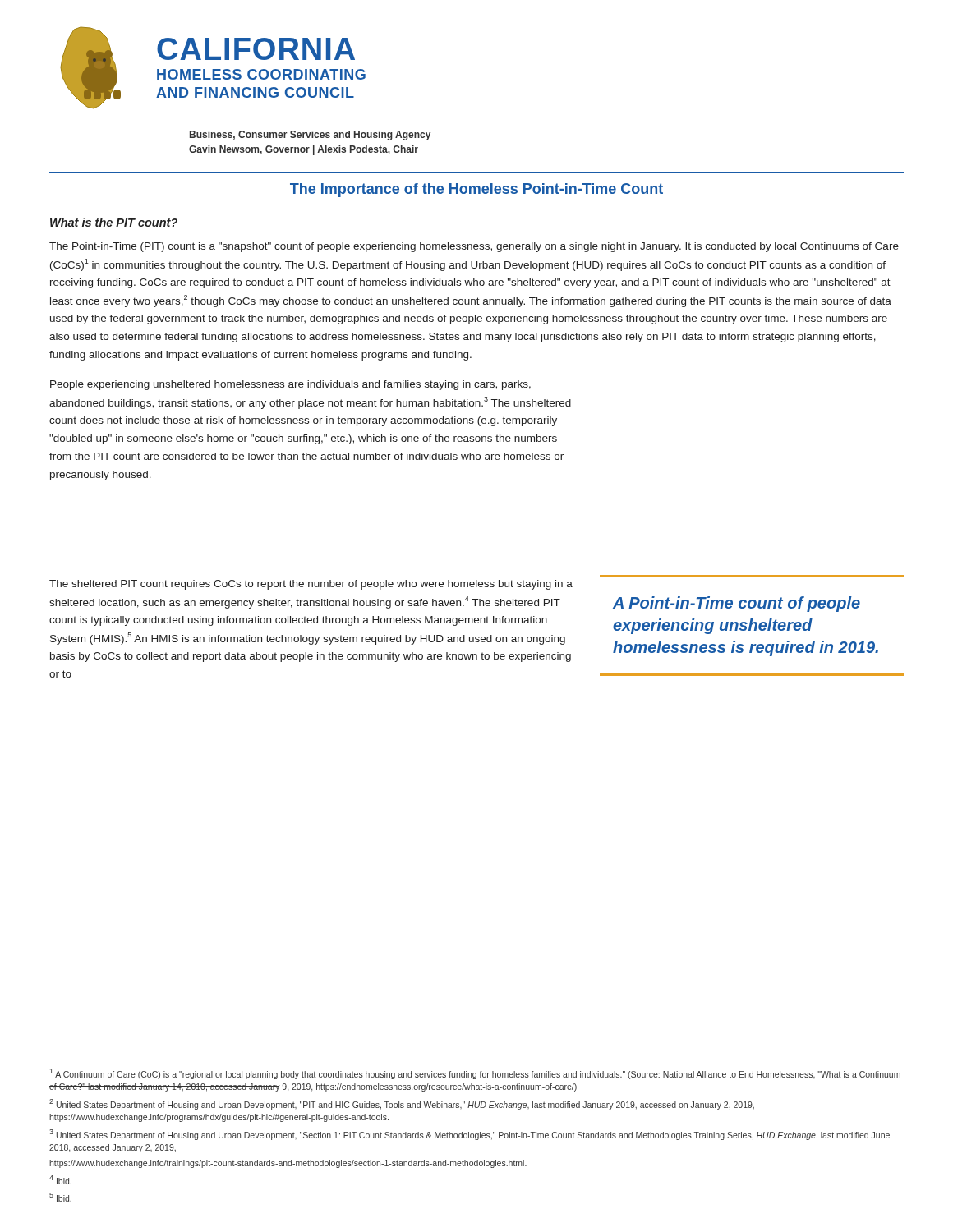Click a footnote

[x=476, y=1135]
